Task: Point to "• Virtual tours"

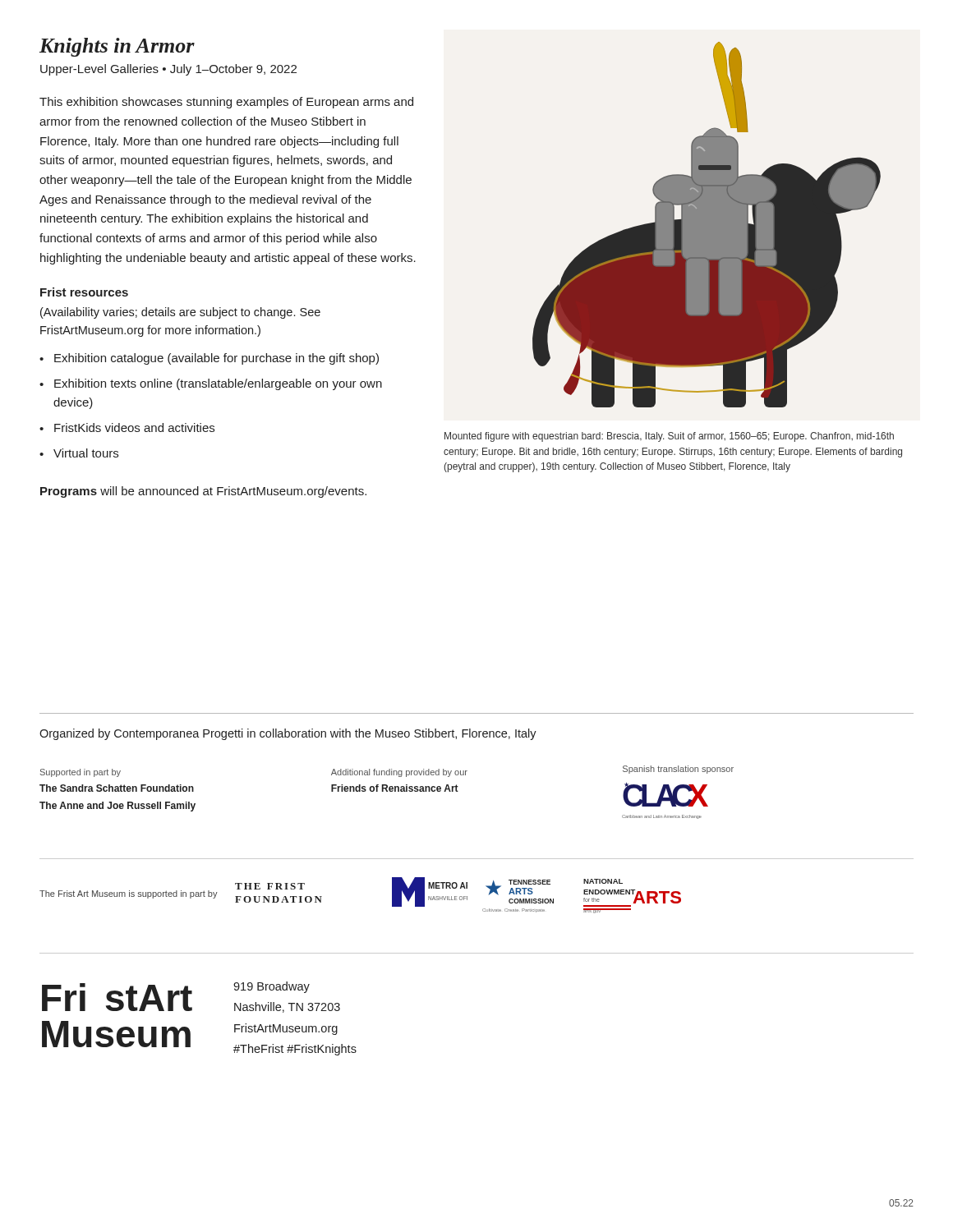Action: coord(79,453)
